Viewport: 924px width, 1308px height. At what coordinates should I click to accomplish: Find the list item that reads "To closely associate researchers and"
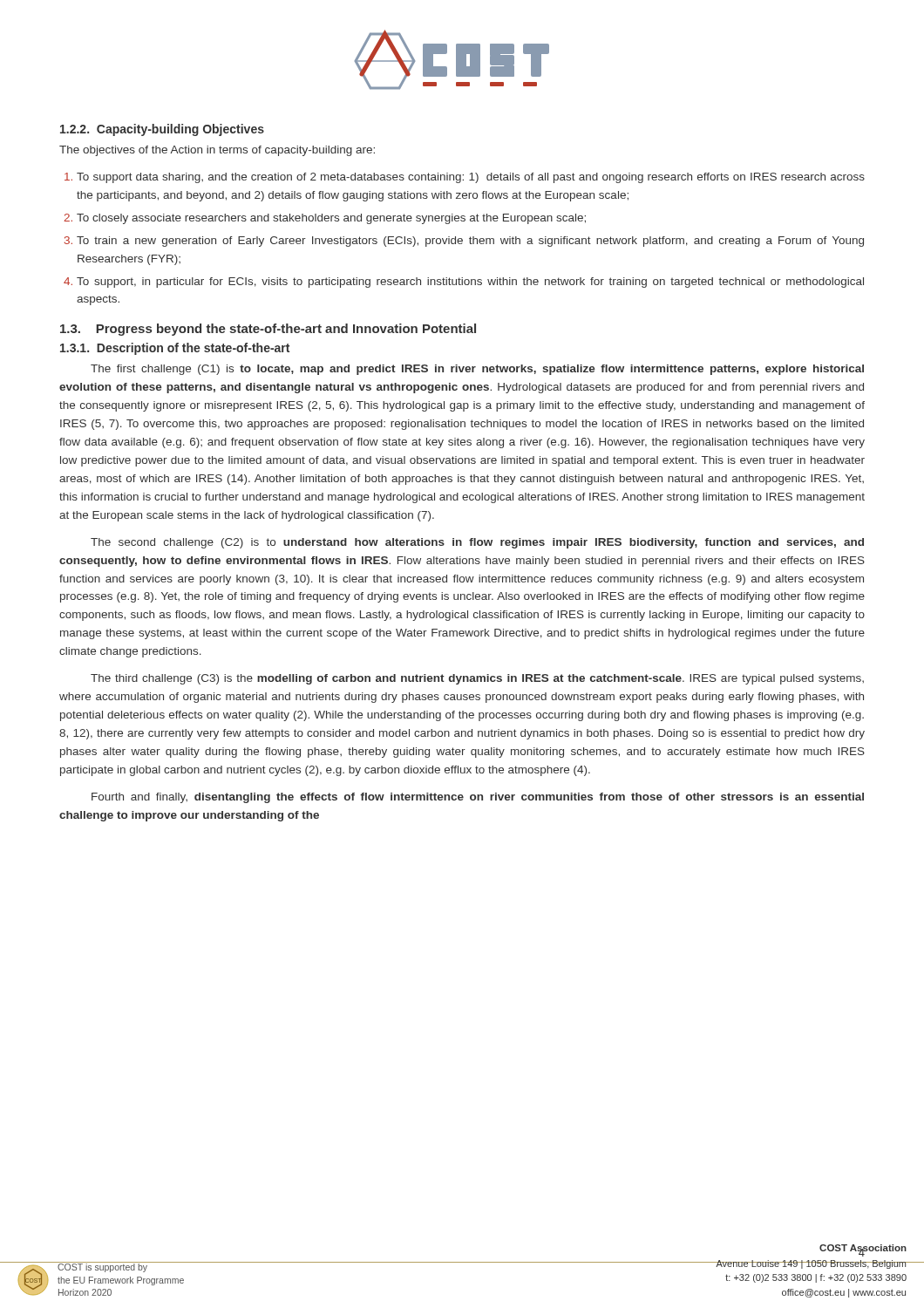tap(332, 217)
